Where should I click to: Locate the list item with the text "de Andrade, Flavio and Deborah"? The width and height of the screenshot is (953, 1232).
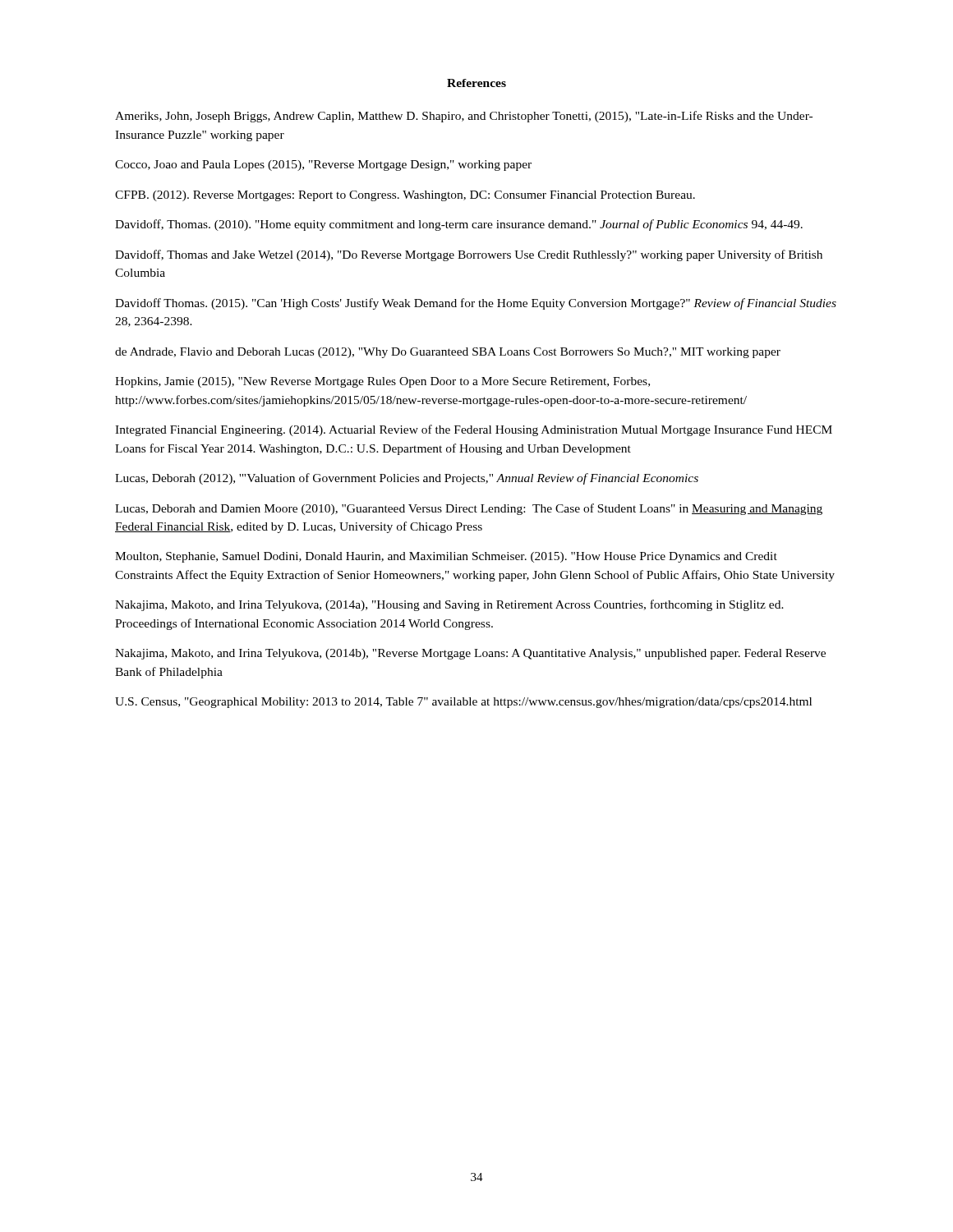448,351
